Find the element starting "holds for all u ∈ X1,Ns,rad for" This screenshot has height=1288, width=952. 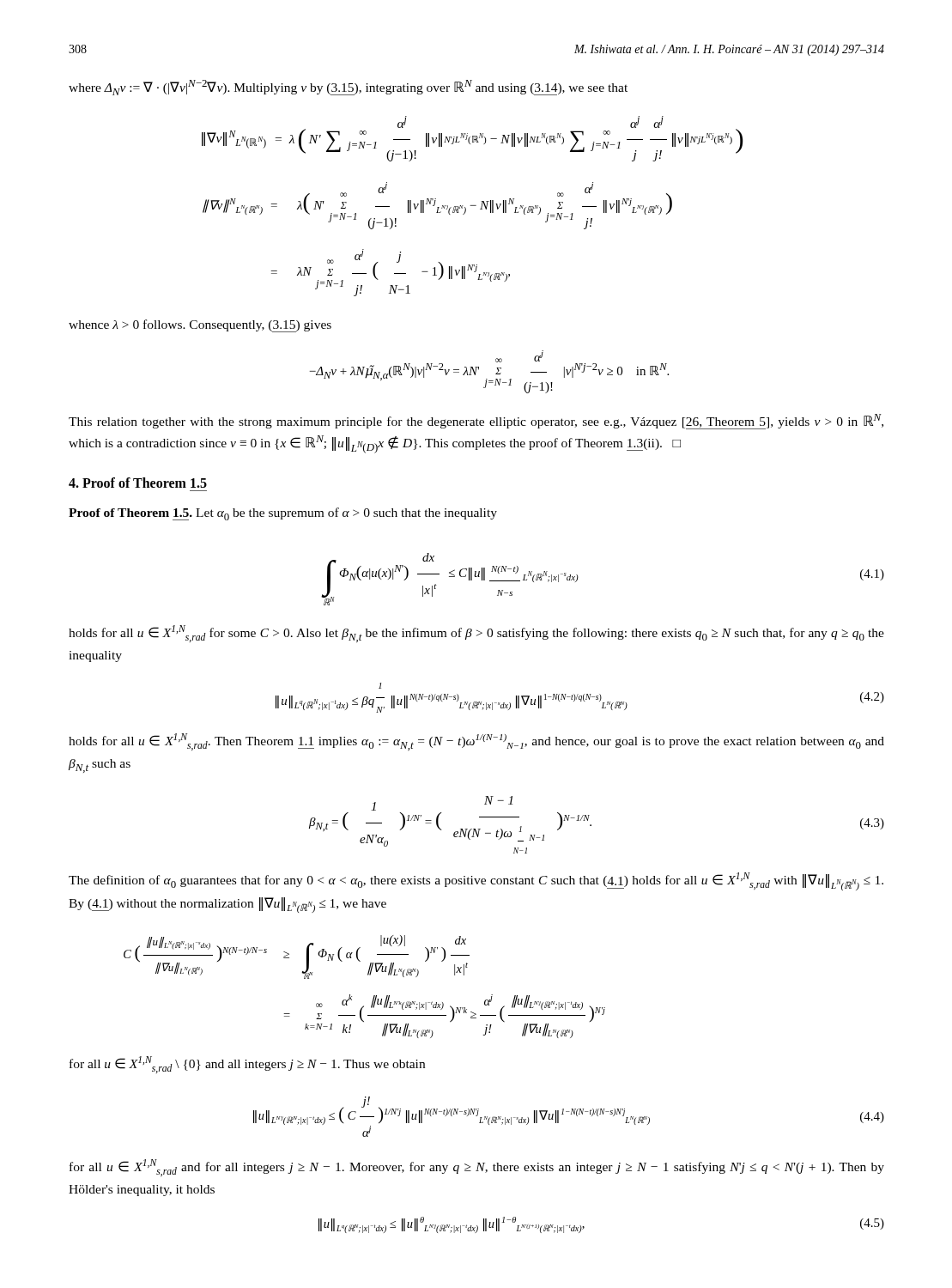point(476,643)
